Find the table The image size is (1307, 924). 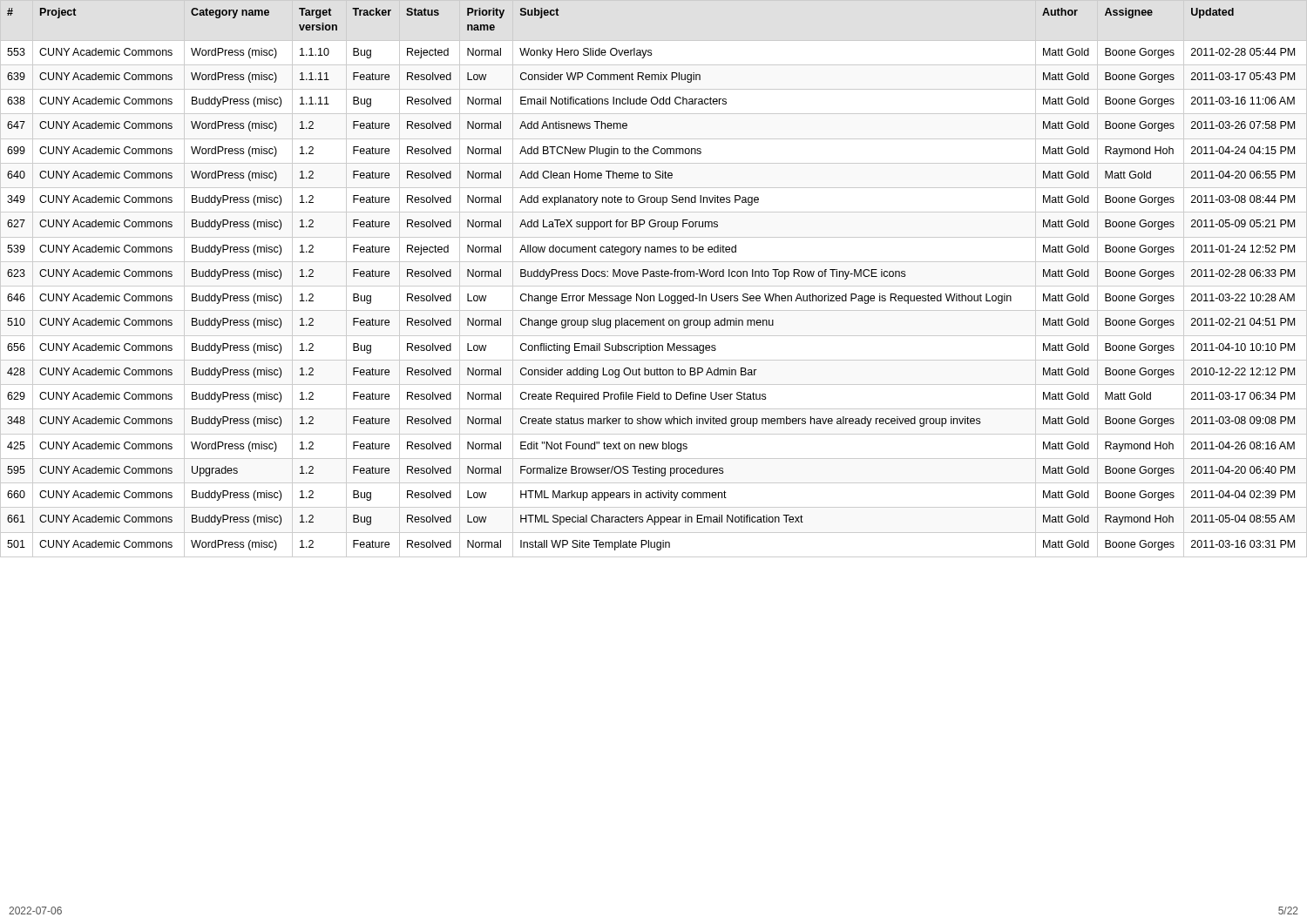point(654,279)
